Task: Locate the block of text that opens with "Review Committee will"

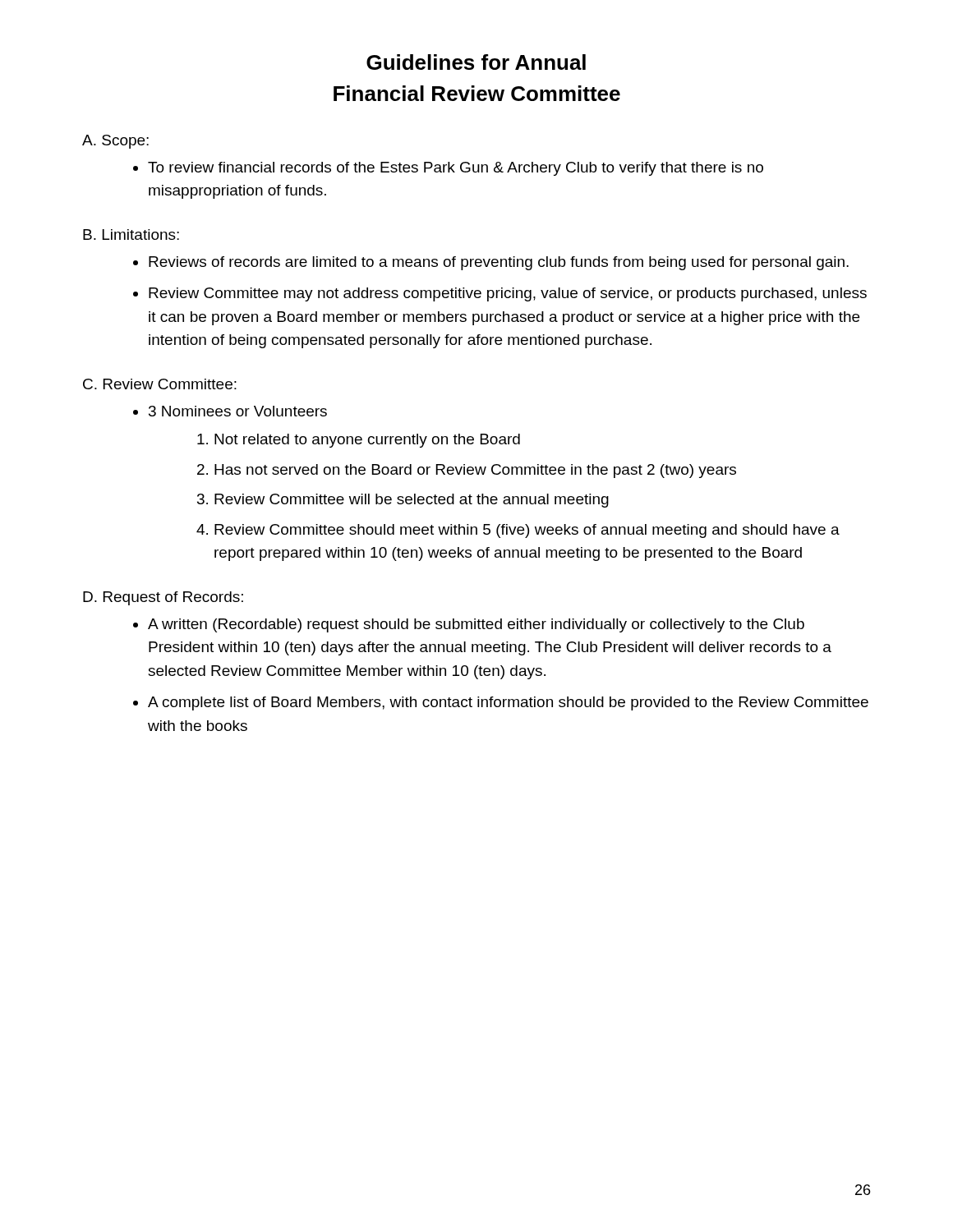Action: pyautogui.click(x=411, y=499)
